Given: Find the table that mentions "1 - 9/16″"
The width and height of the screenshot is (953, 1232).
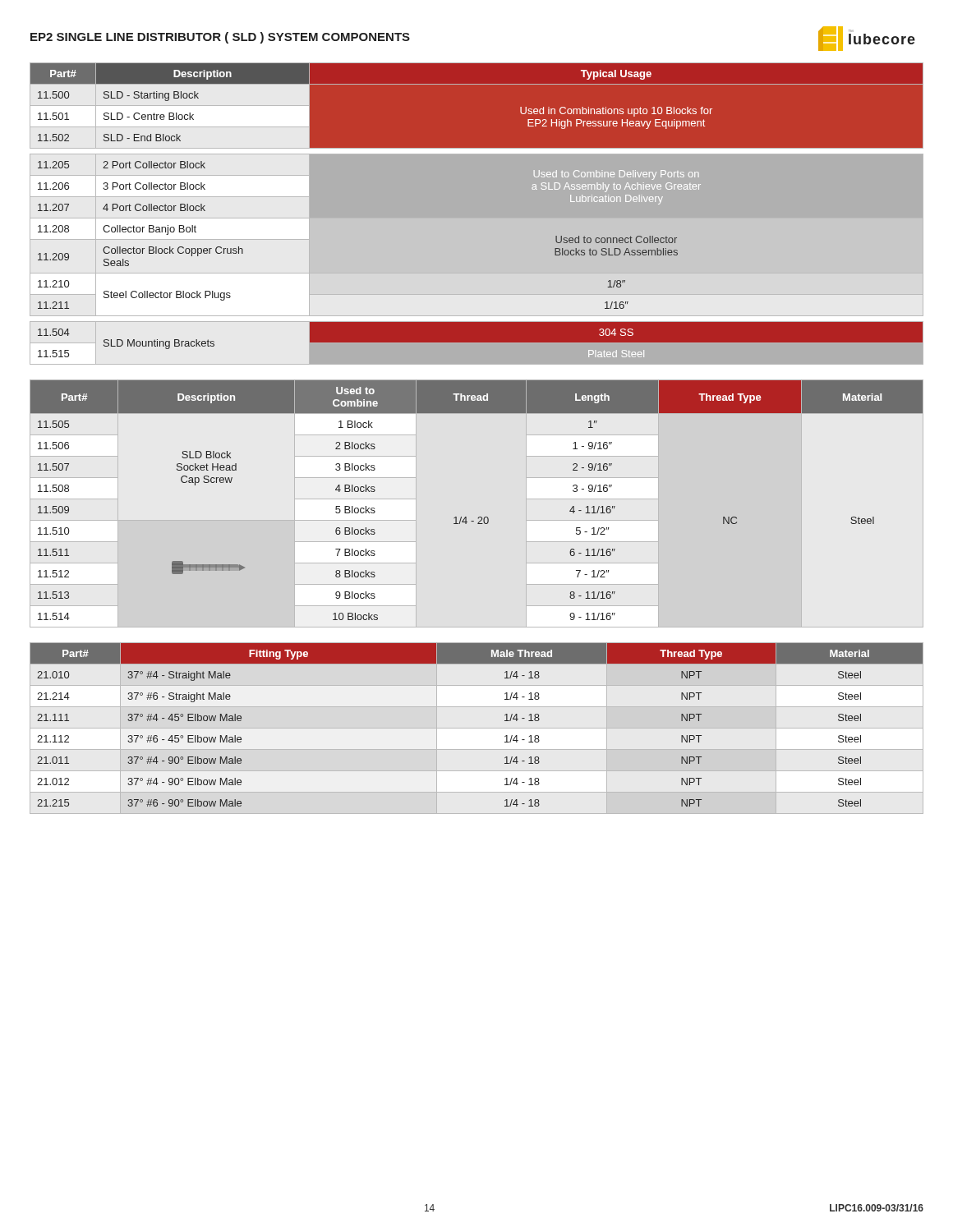Looking at the screenshot, I should click(x=476, y=503).
